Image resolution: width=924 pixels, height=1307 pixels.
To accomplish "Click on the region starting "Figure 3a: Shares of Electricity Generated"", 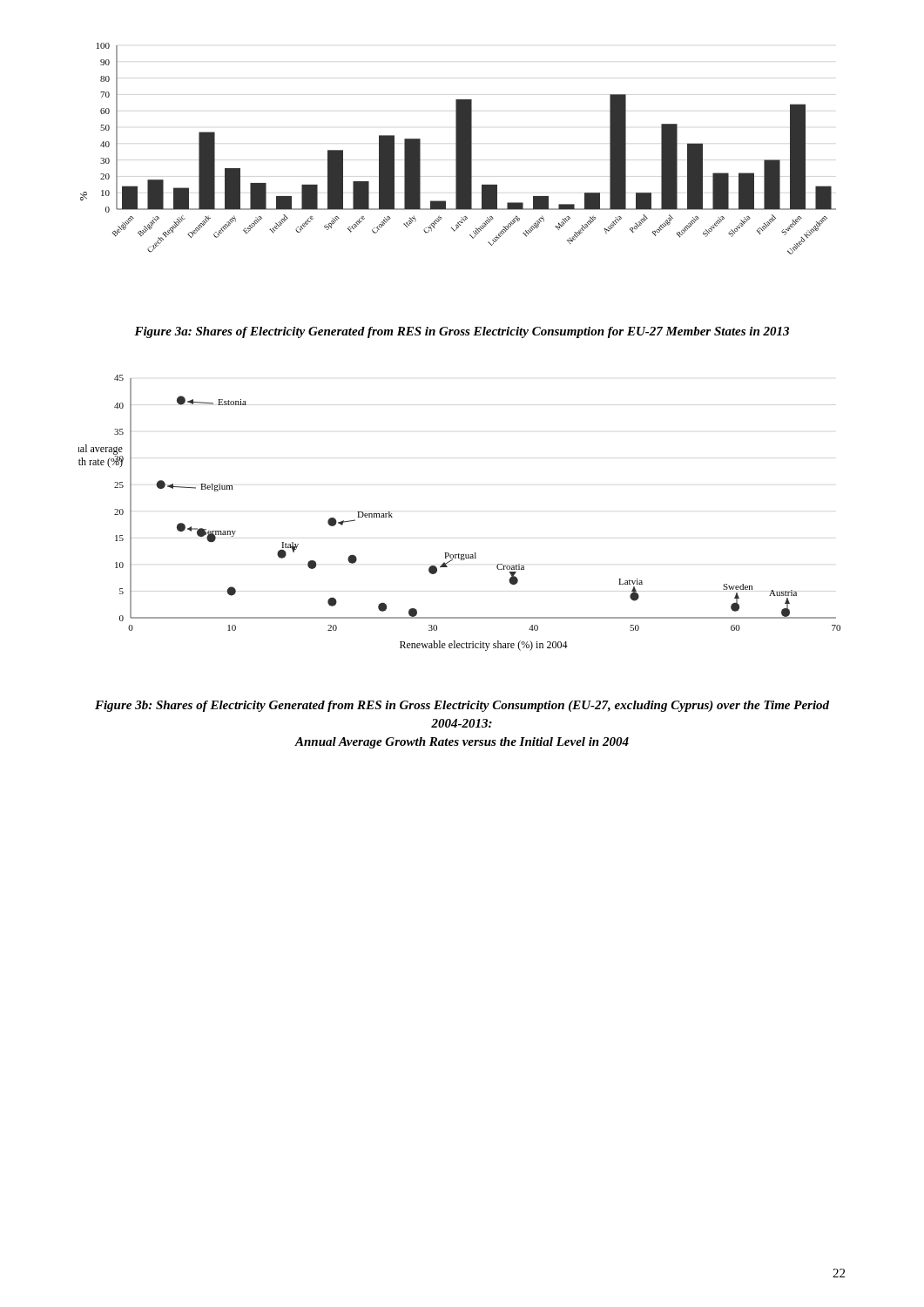I will coord(462,331).
